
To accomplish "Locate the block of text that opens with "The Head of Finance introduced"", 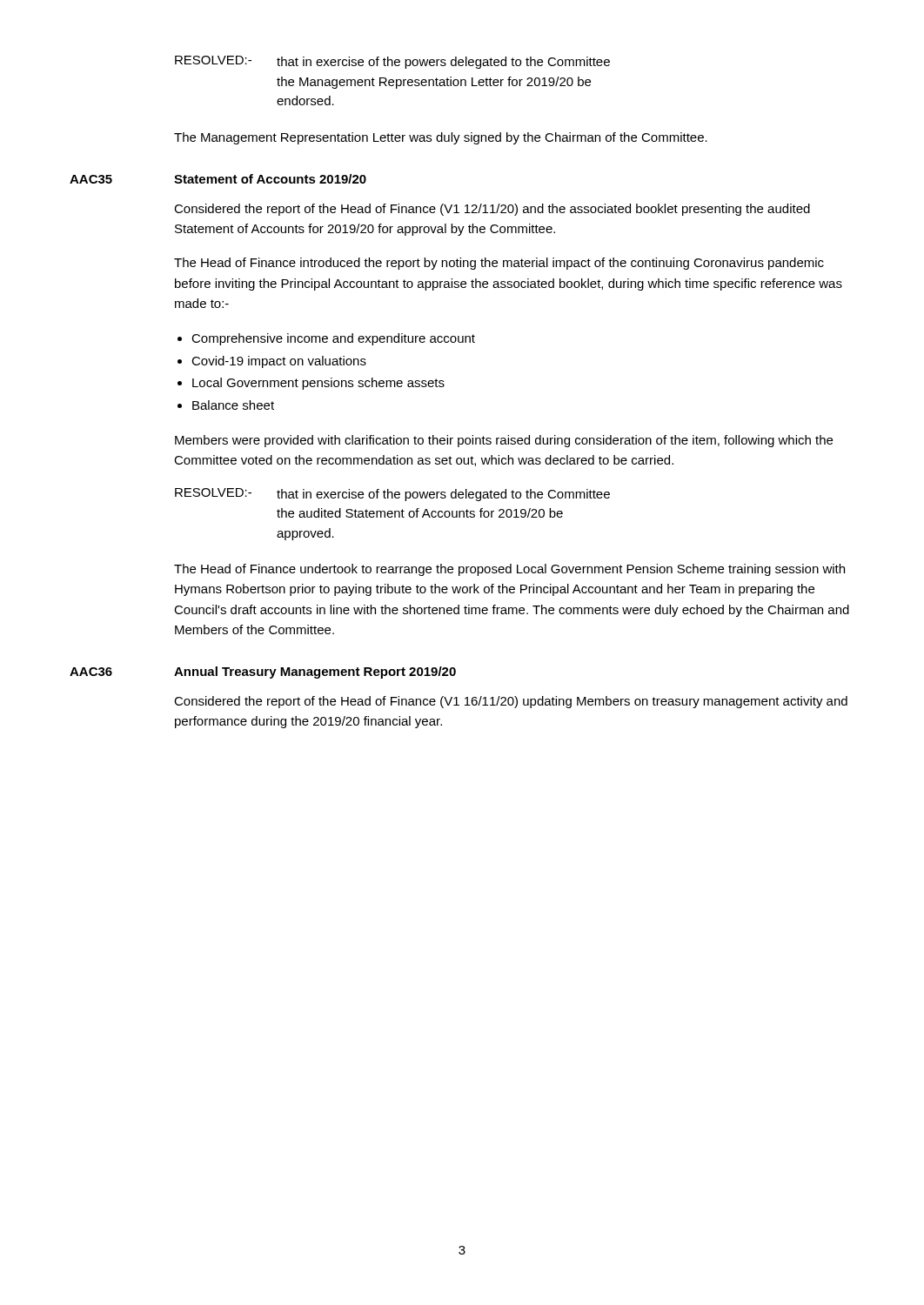I will (x=508, y=283).
